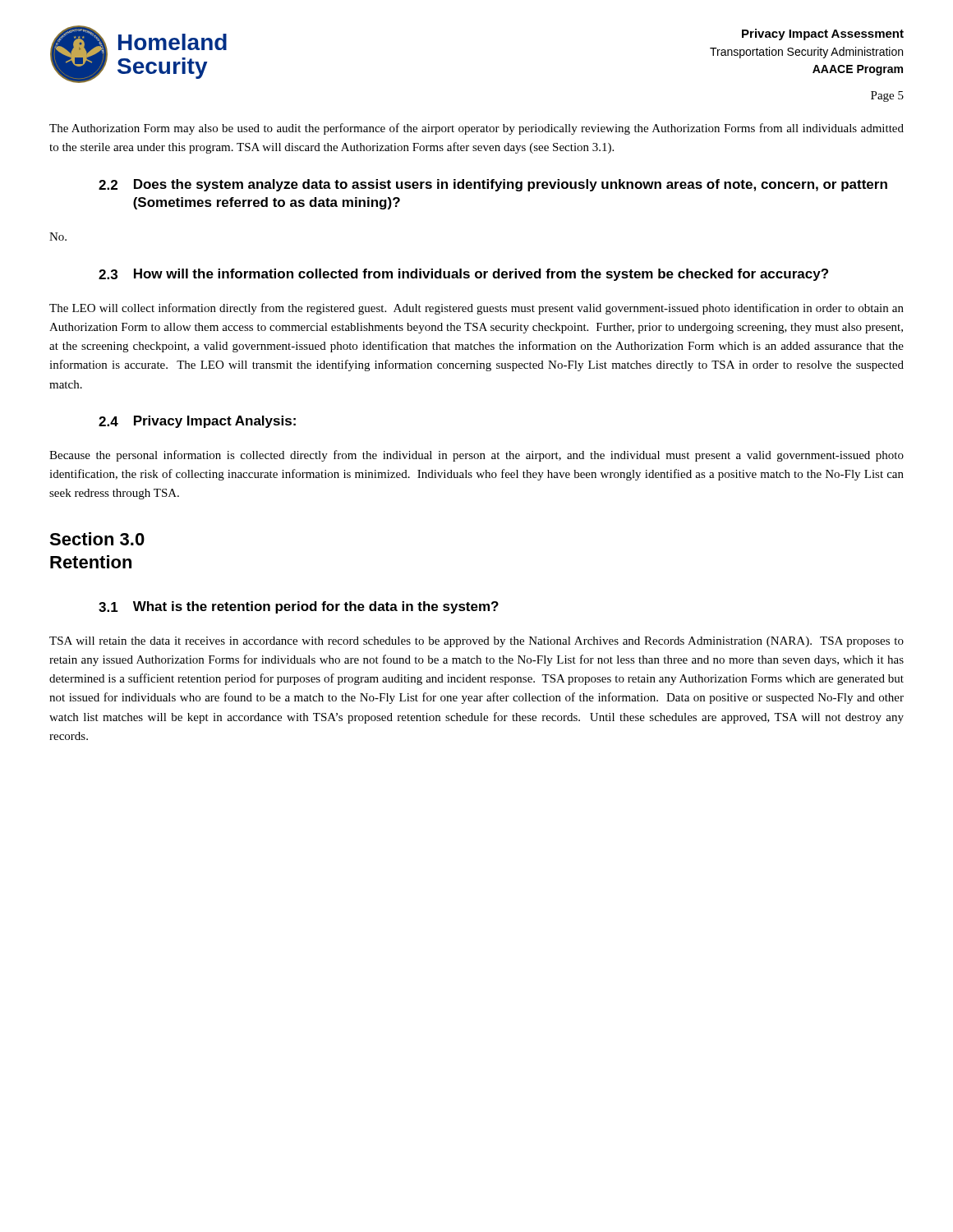Click on the element starting "The LEO will collect information directly from the"

coord(476,346)
